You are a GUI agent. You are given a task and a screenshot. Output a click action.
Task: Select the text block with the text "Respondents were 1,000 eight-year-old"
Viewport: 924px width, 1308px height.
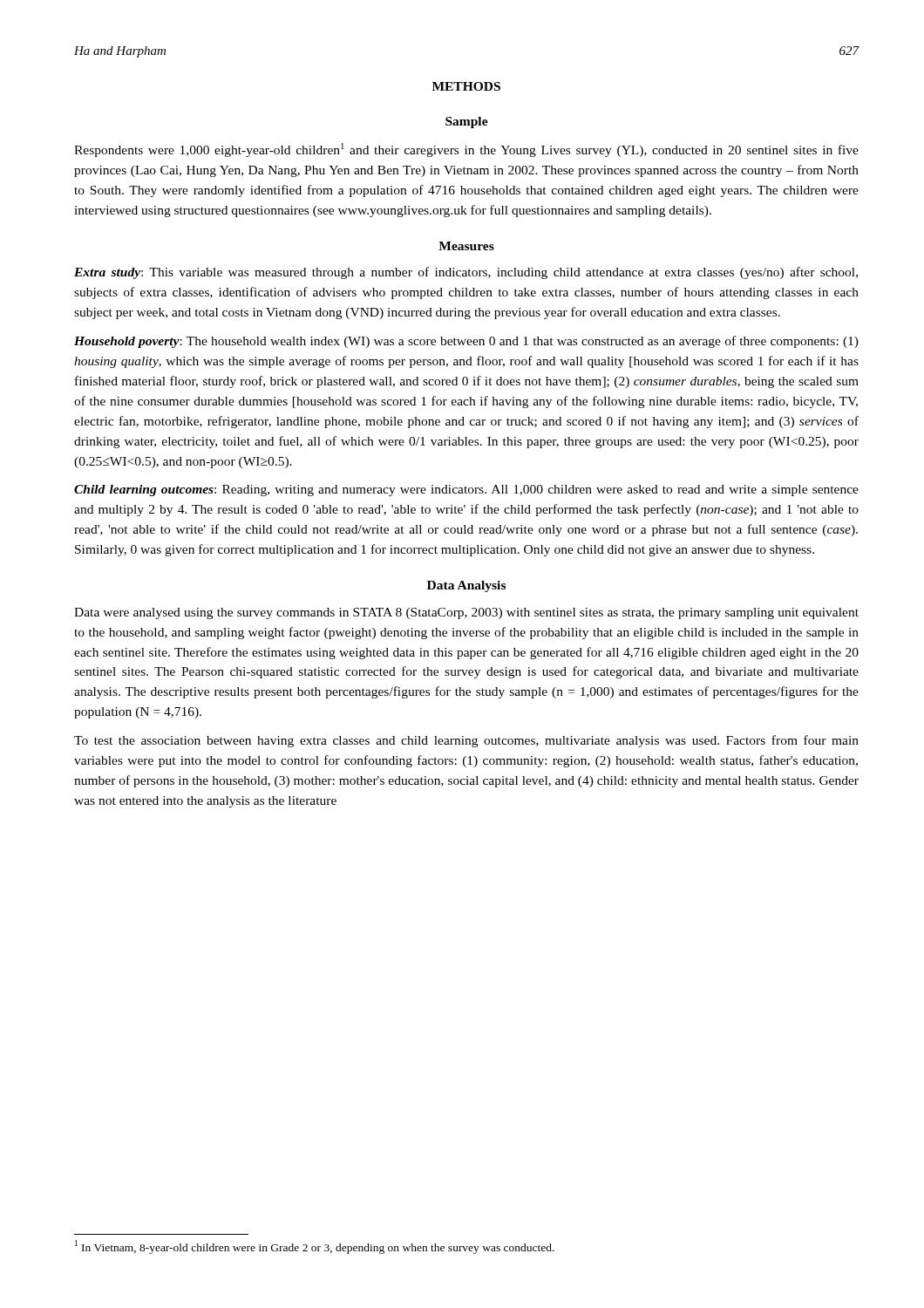(466, 178)
